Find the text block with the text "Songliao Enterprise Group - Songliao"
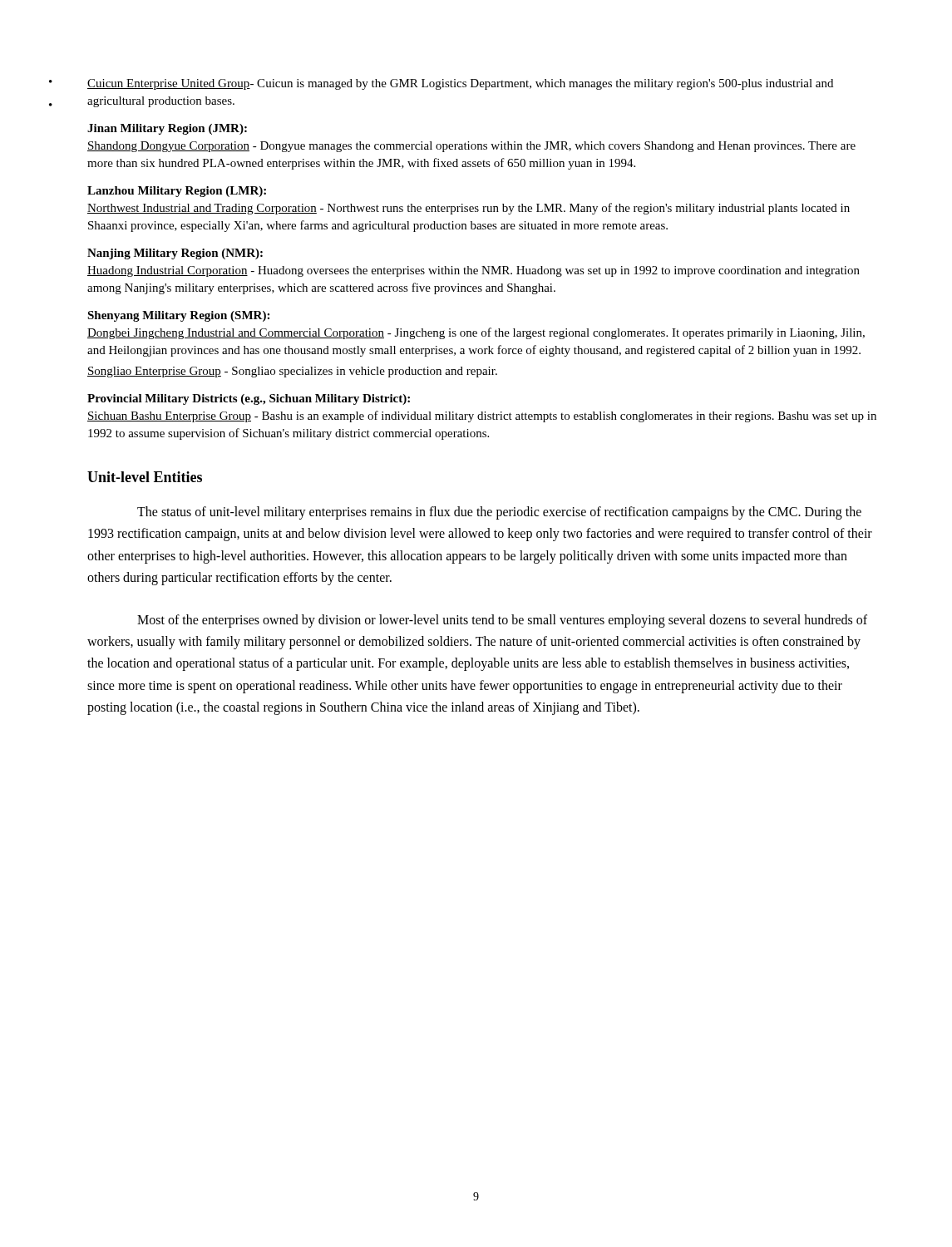The height and width of the screenshot is (1247, 952). [x=293, y=371]
